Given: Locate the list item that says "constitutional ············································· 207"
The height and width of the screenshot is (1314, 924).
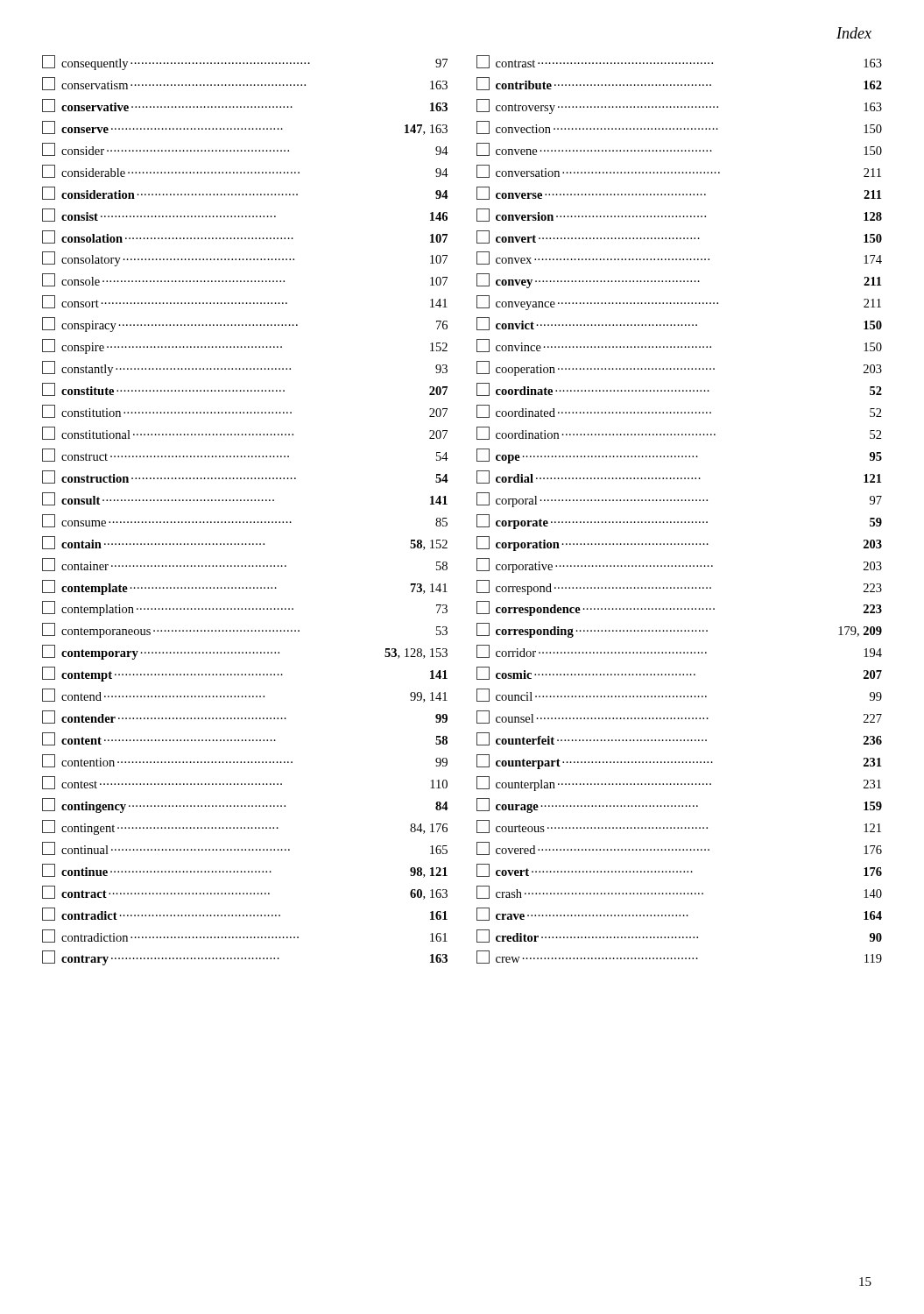Looking at the screenshot, I should click(x=245, y=435).
